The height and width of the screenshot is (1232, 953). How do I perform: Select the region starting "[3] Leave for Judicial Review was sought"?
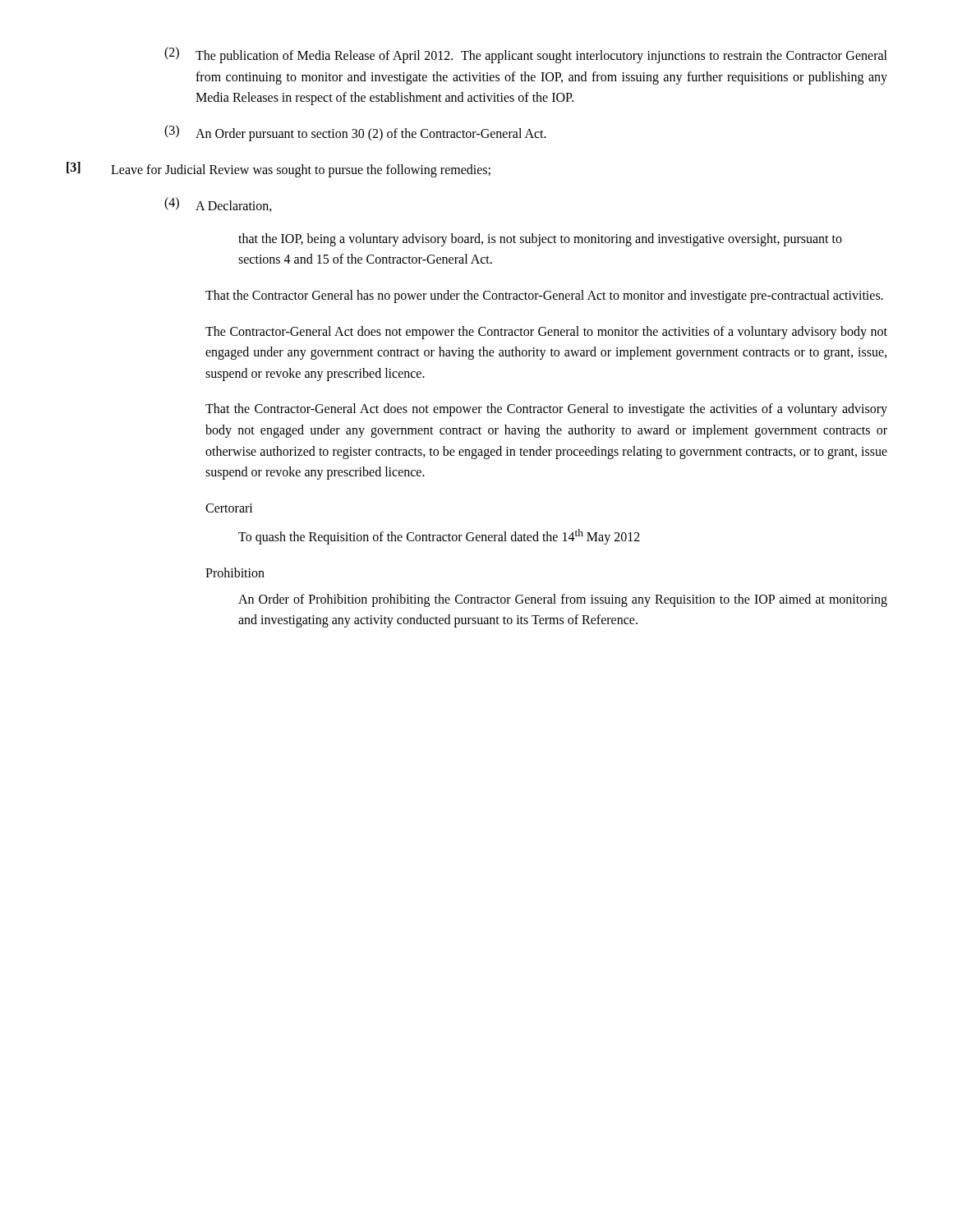(476, 171)
